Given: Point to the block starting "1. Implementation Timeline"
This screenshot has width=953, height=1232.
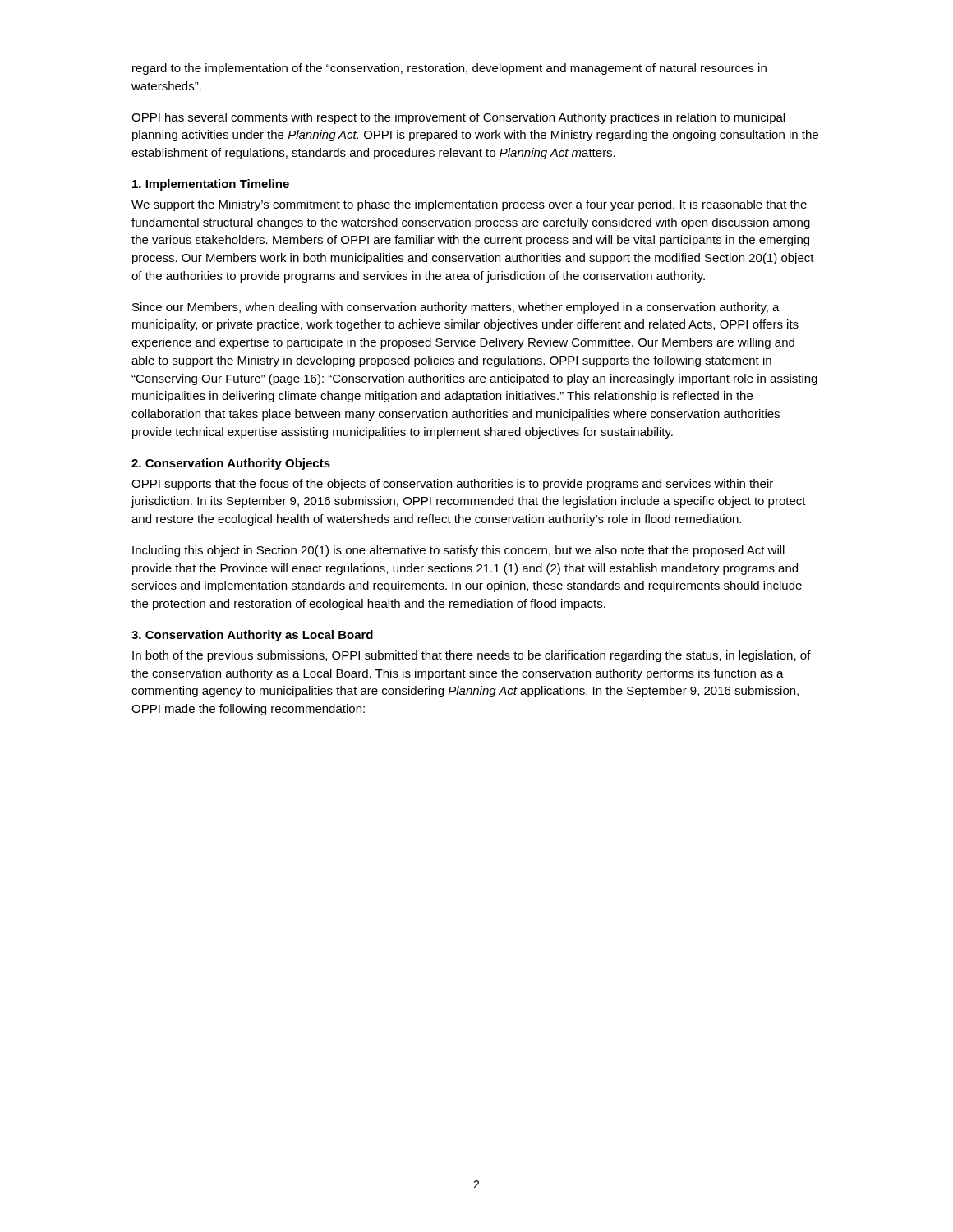Looking at the screenshot, I should pos(210,183).
